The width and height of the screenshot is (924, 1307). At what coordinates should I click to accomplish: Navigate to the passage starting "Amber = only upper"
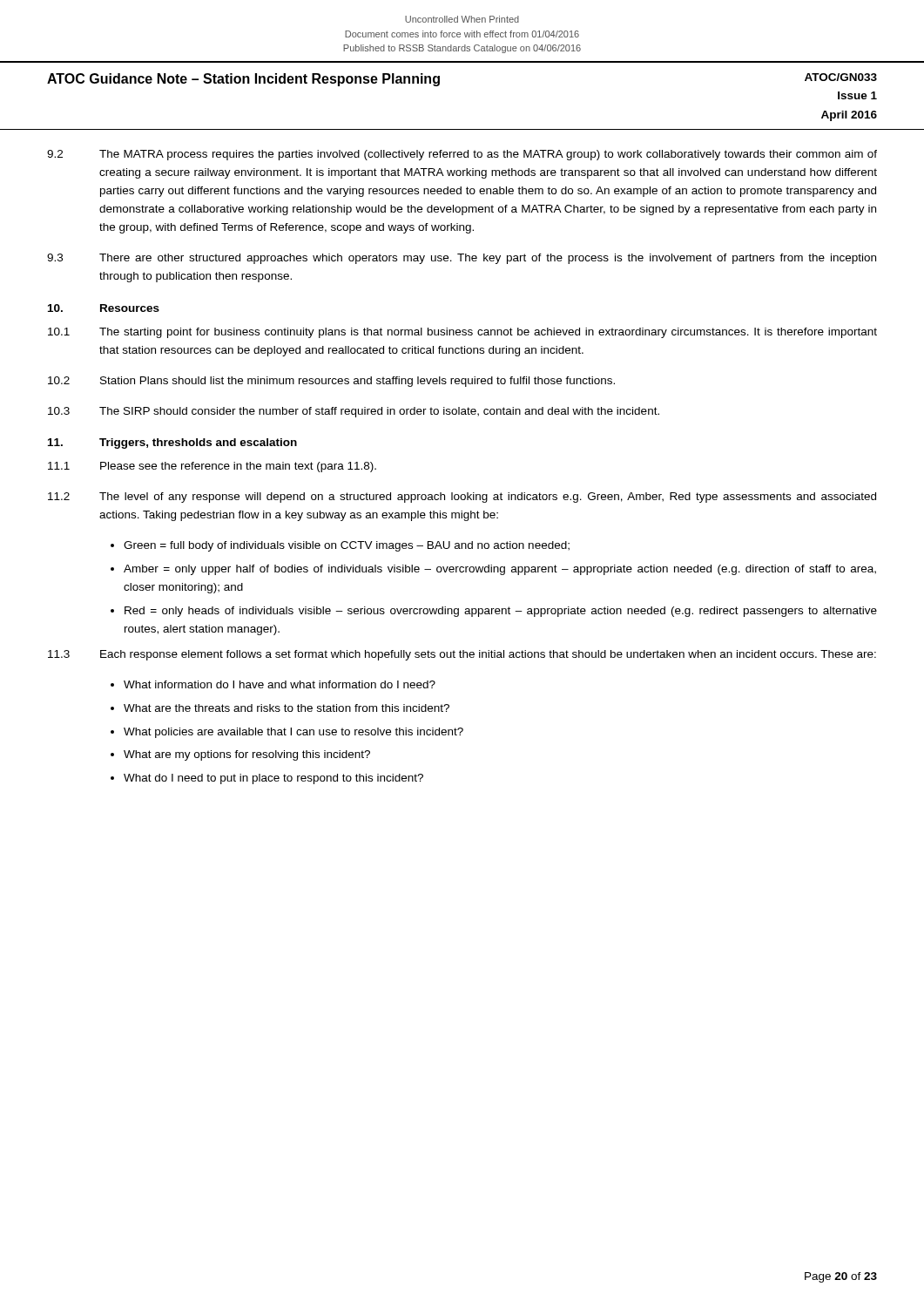[500, 578]
